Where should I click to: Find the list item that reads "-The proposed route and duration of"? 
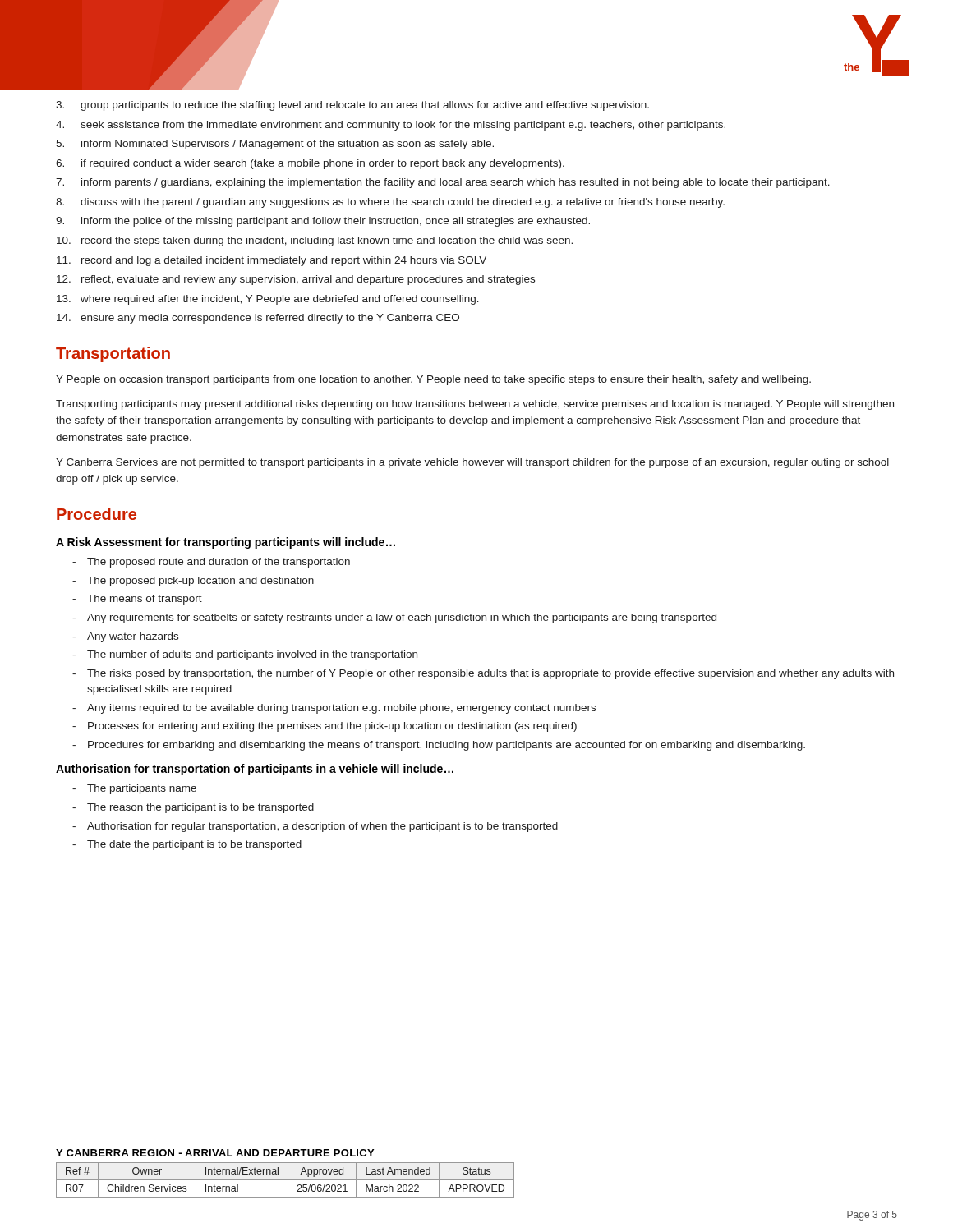(x=211, y=563)
